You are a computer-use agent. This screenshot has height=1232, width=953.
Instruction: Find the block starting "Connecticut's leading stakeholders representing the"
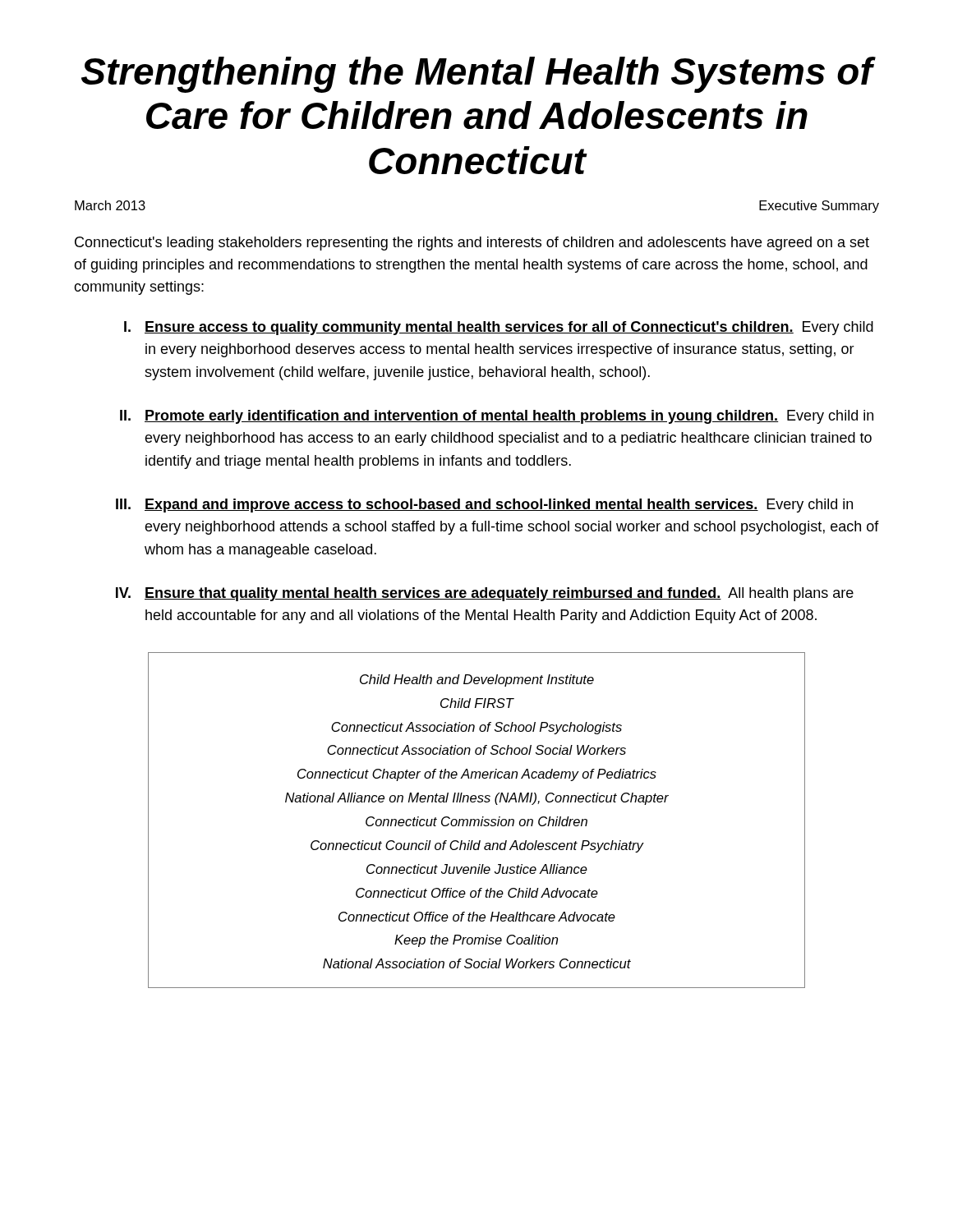click(x=472, y=264)
